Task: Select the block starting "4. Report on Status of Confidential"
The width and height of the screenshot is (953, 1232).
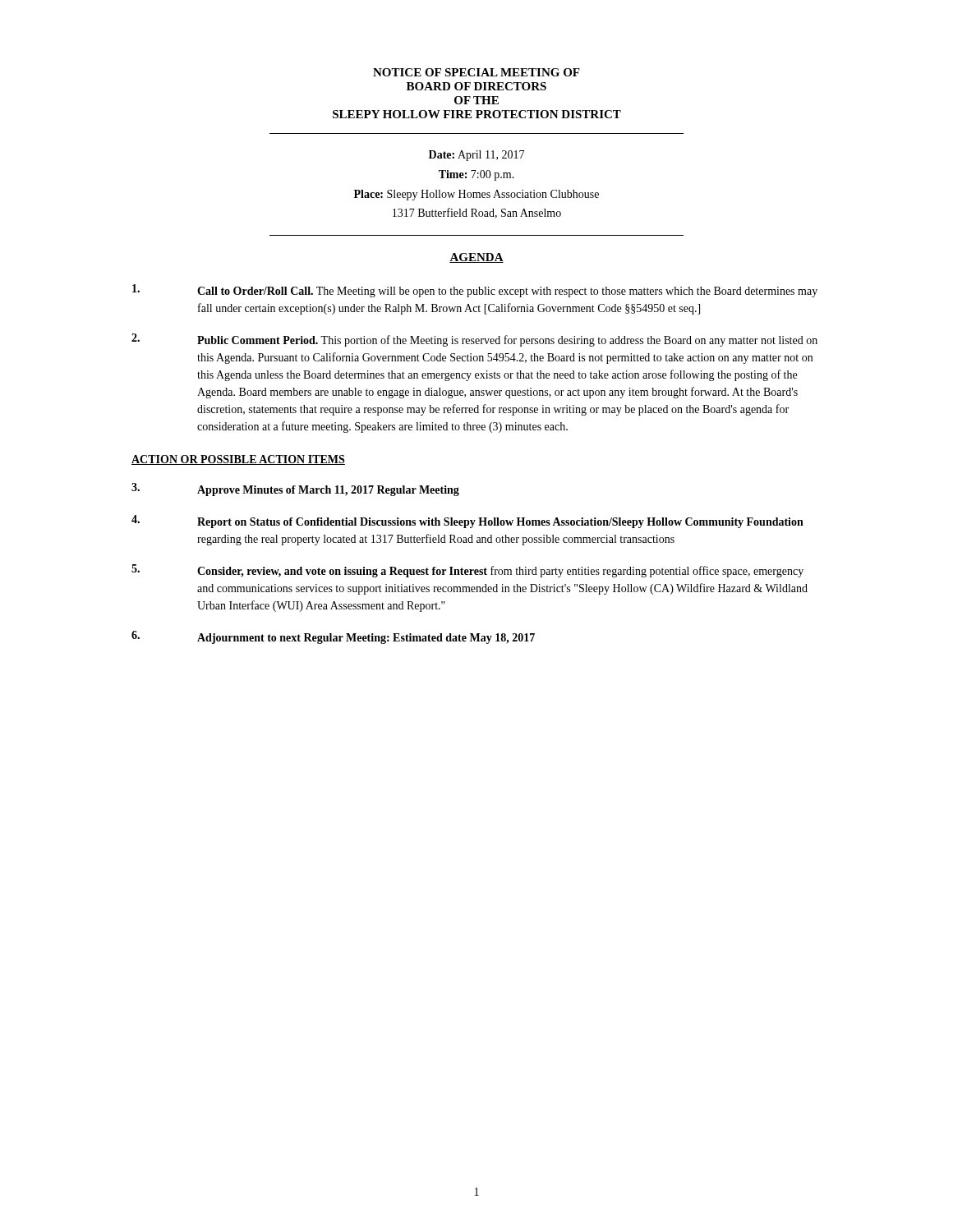Action: 476,531
